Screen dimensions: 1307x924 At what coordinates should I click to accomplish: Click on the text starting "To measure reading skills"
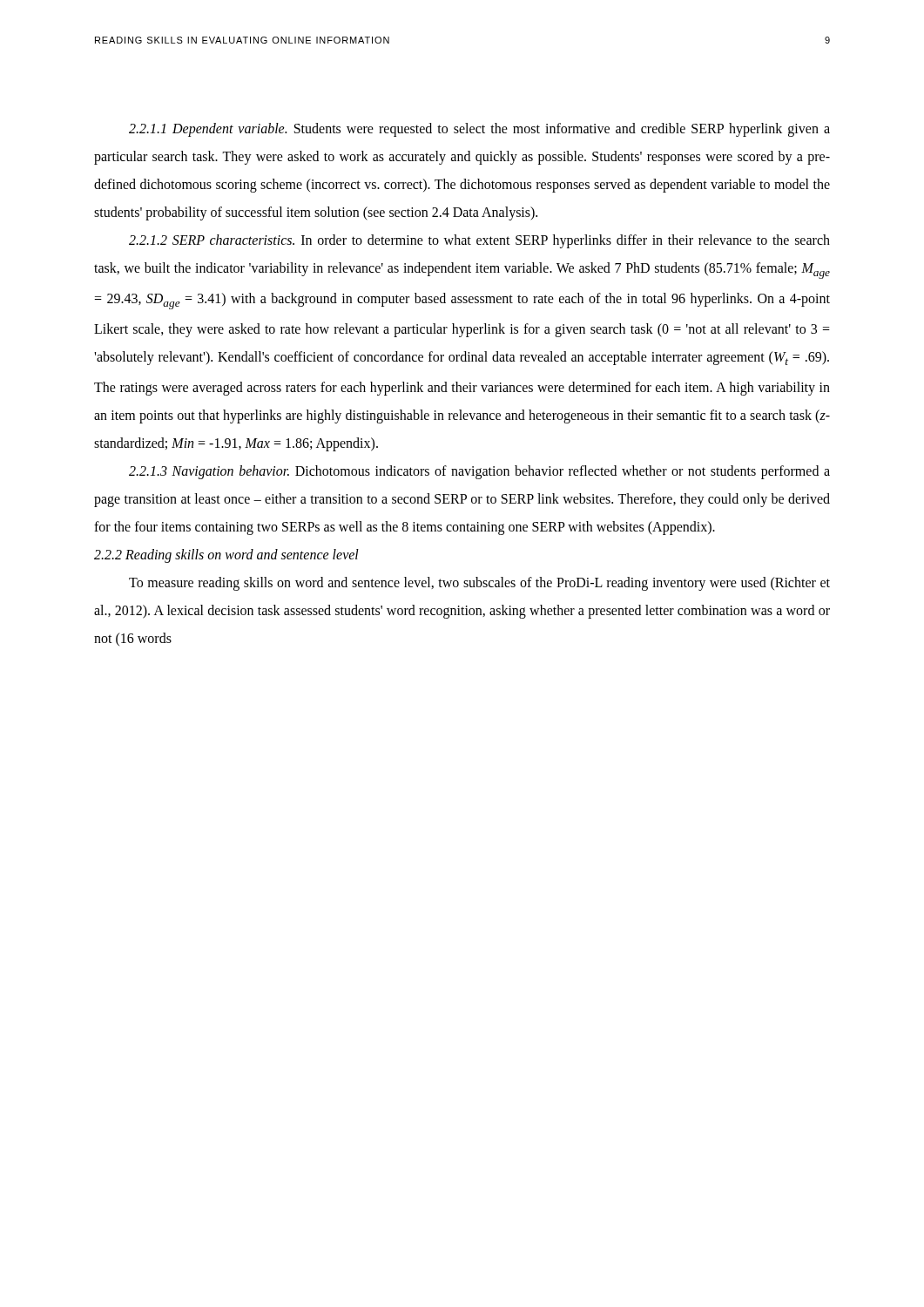(x=462, y=610)
